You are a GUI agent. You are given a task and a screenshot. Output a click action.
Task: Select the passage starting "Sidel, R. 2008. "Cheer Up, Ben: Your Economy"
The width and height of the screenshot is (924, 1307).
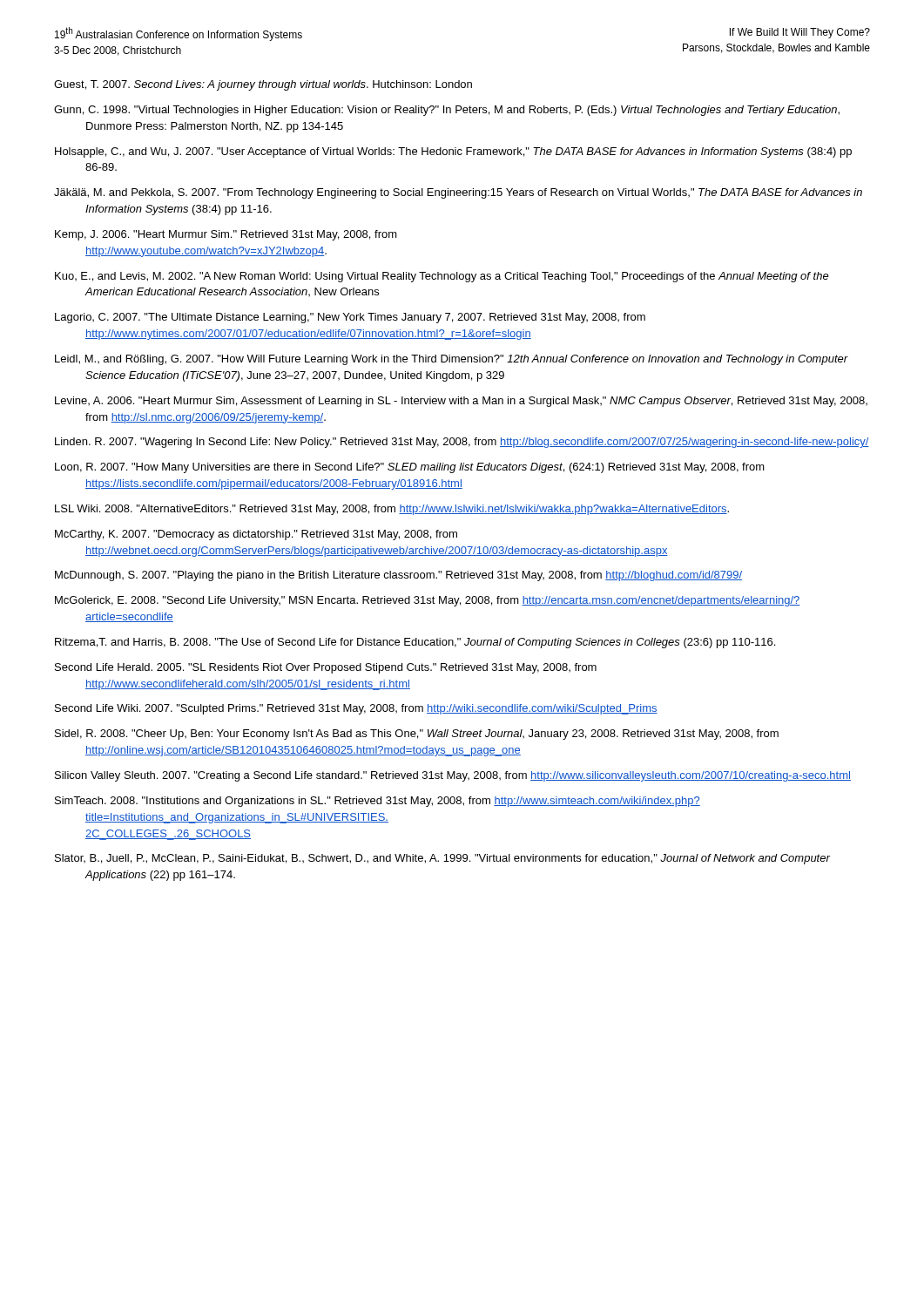(x=417, y=742)
